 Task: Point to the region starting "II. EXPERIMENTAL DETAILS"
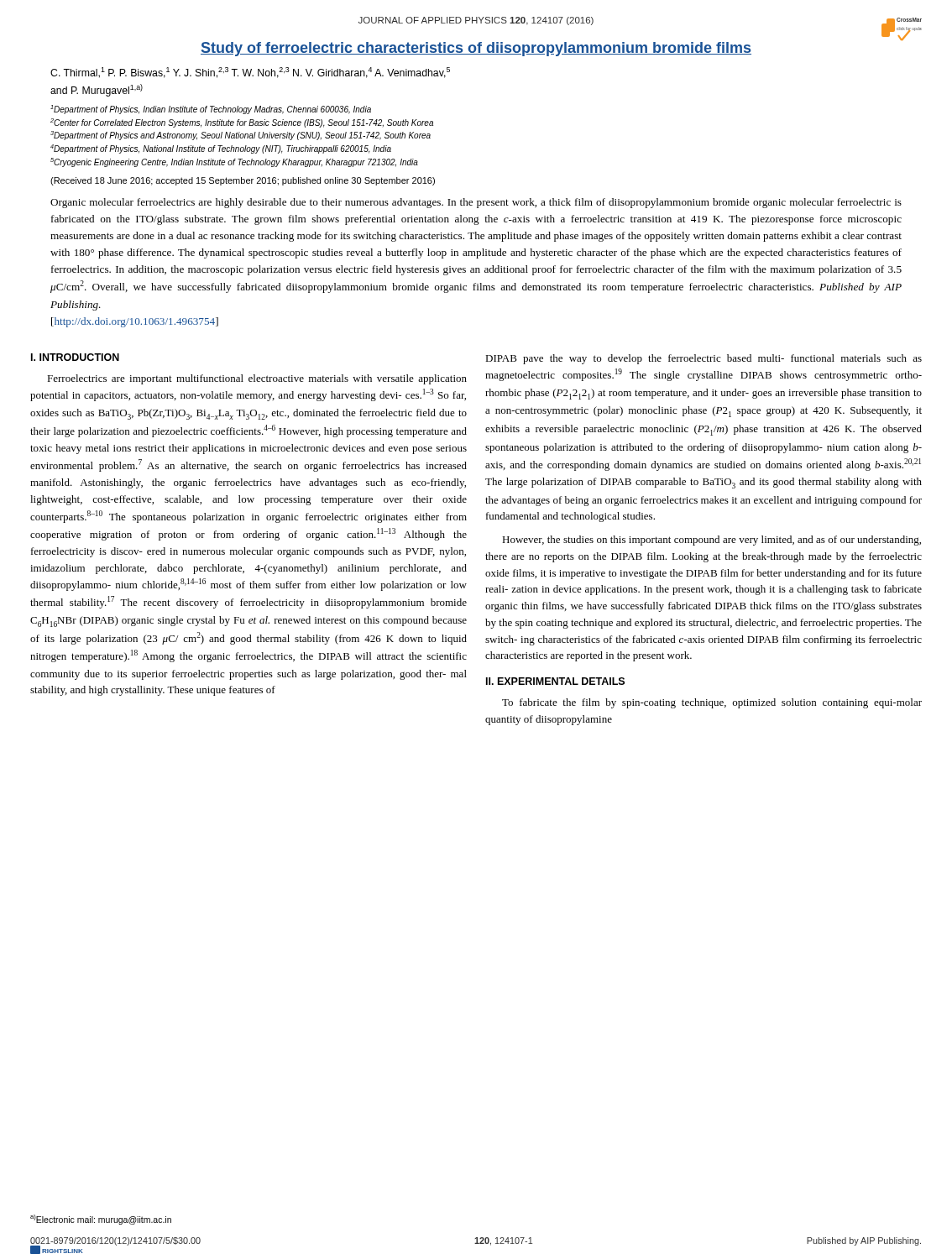click(x=555, y=682)
